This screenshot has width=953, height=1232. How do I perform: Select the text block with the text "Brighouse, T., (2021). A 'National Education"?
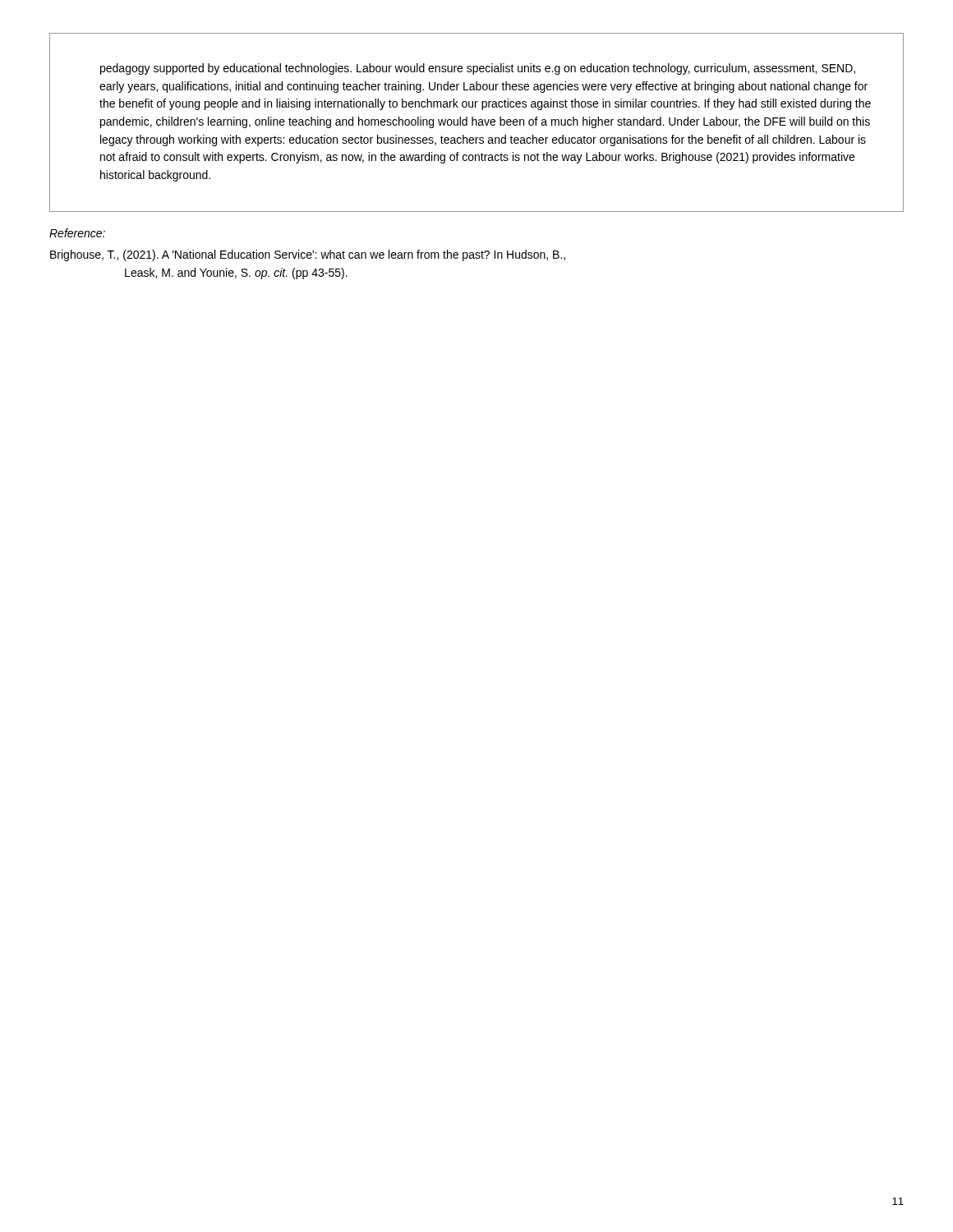point(308,263)
